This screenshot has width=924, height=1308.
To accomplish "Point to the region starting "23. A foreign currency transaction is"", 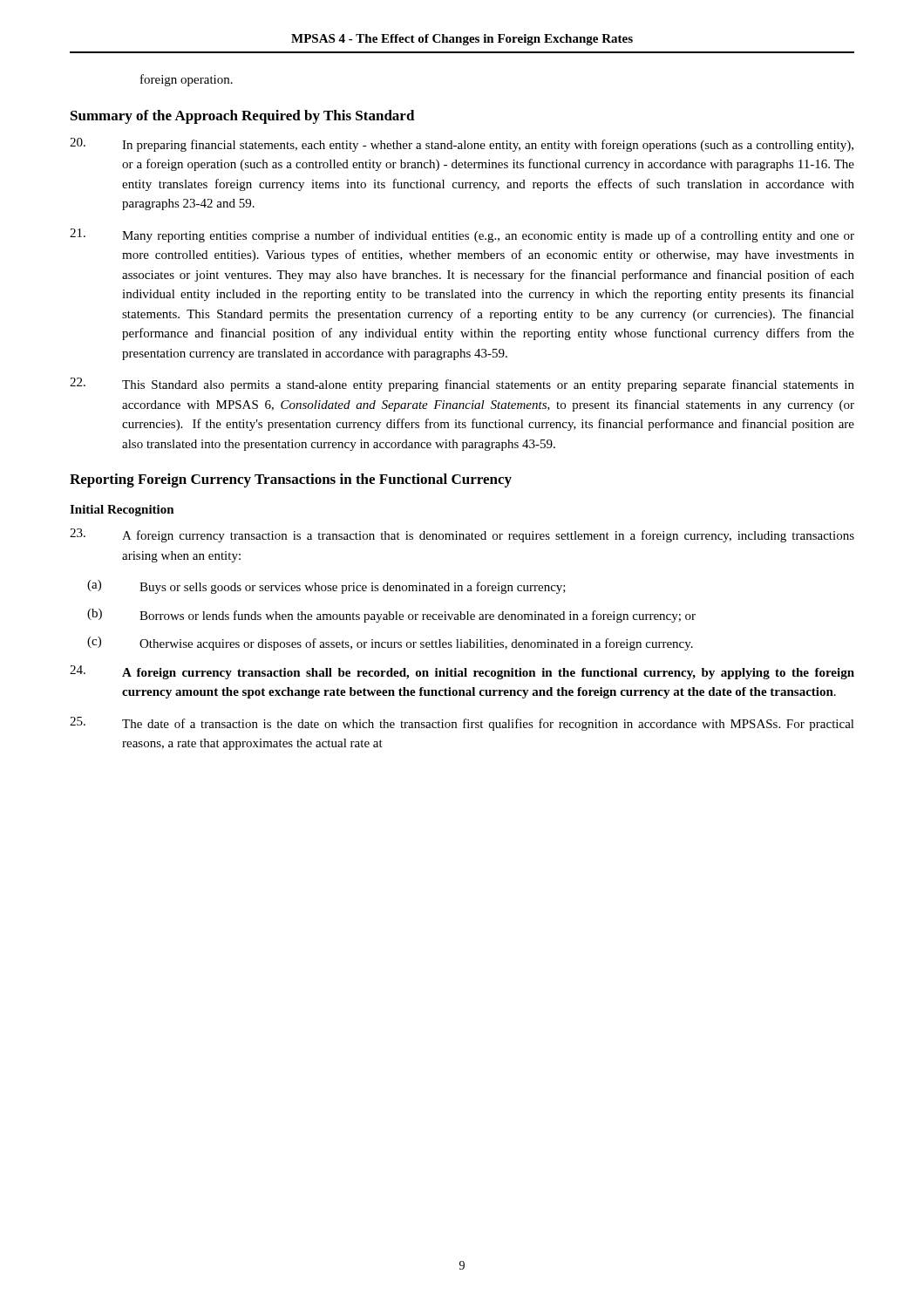I will point(462,545).
